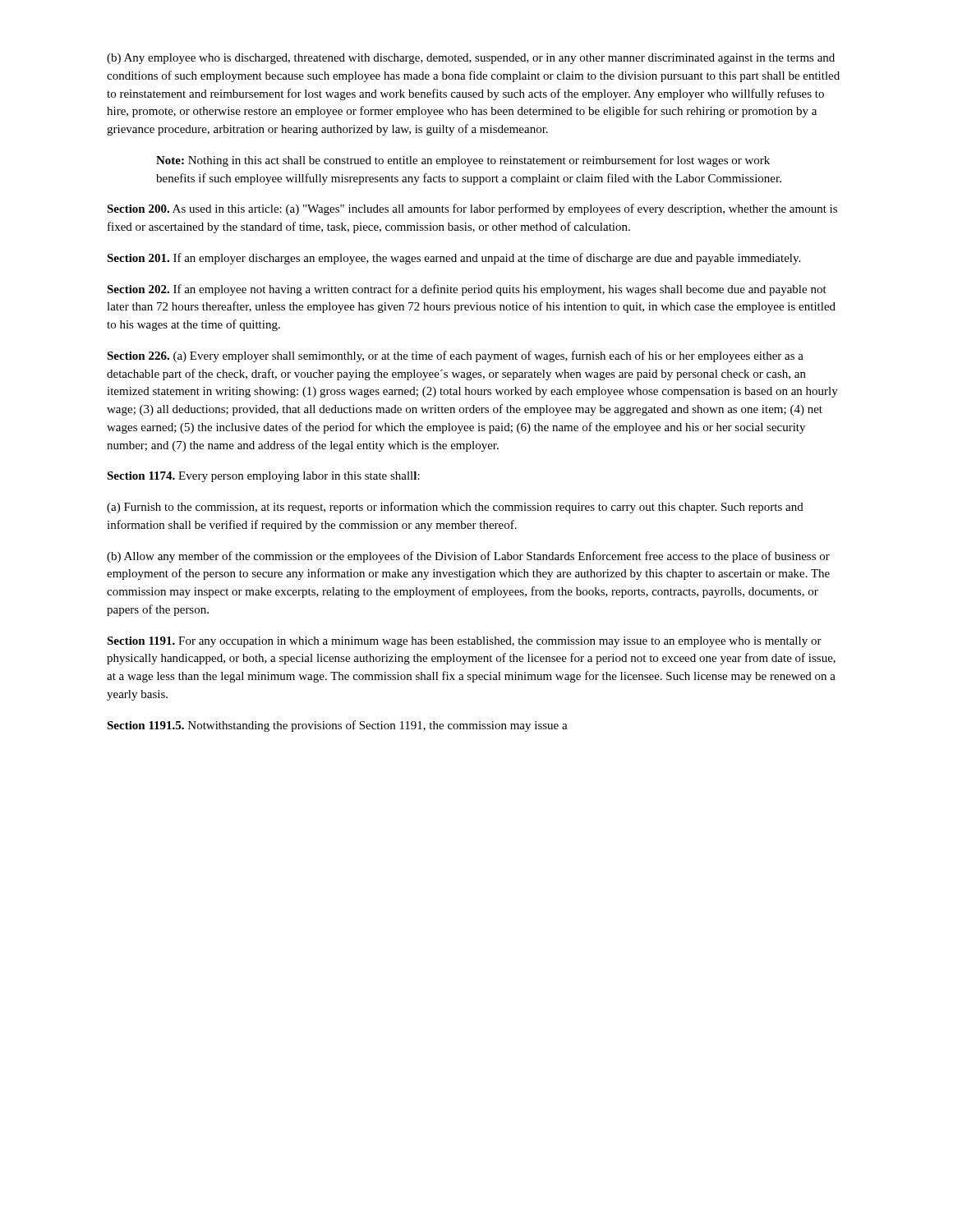
Task: Where is the passage that starts "Section 202. If an employee not having a"?
Action: tap(471, 307)
